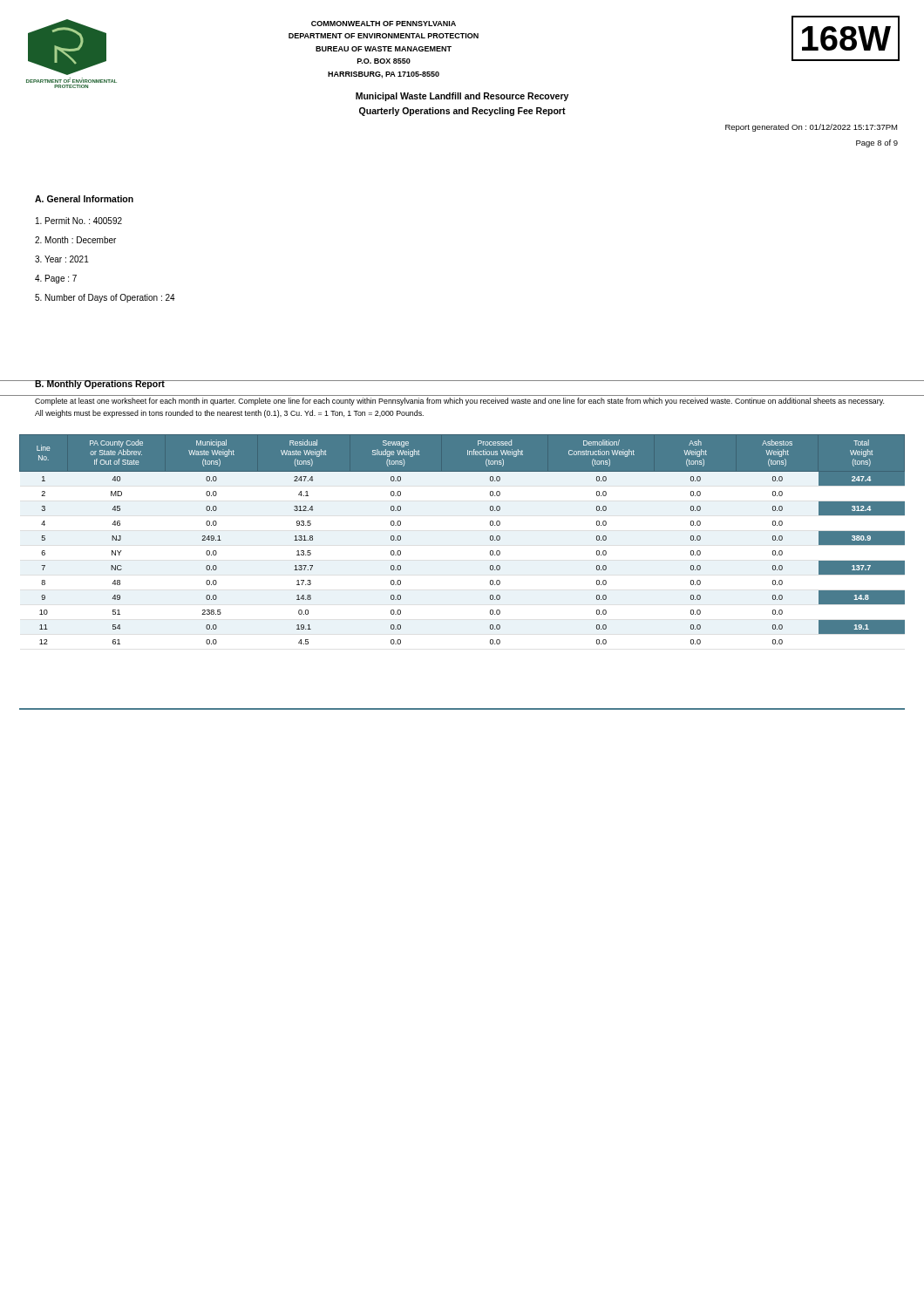Screen dimensions: 1308x924
Task: Click where it says "A. General Information"
Action: click(x=84, y=199)
